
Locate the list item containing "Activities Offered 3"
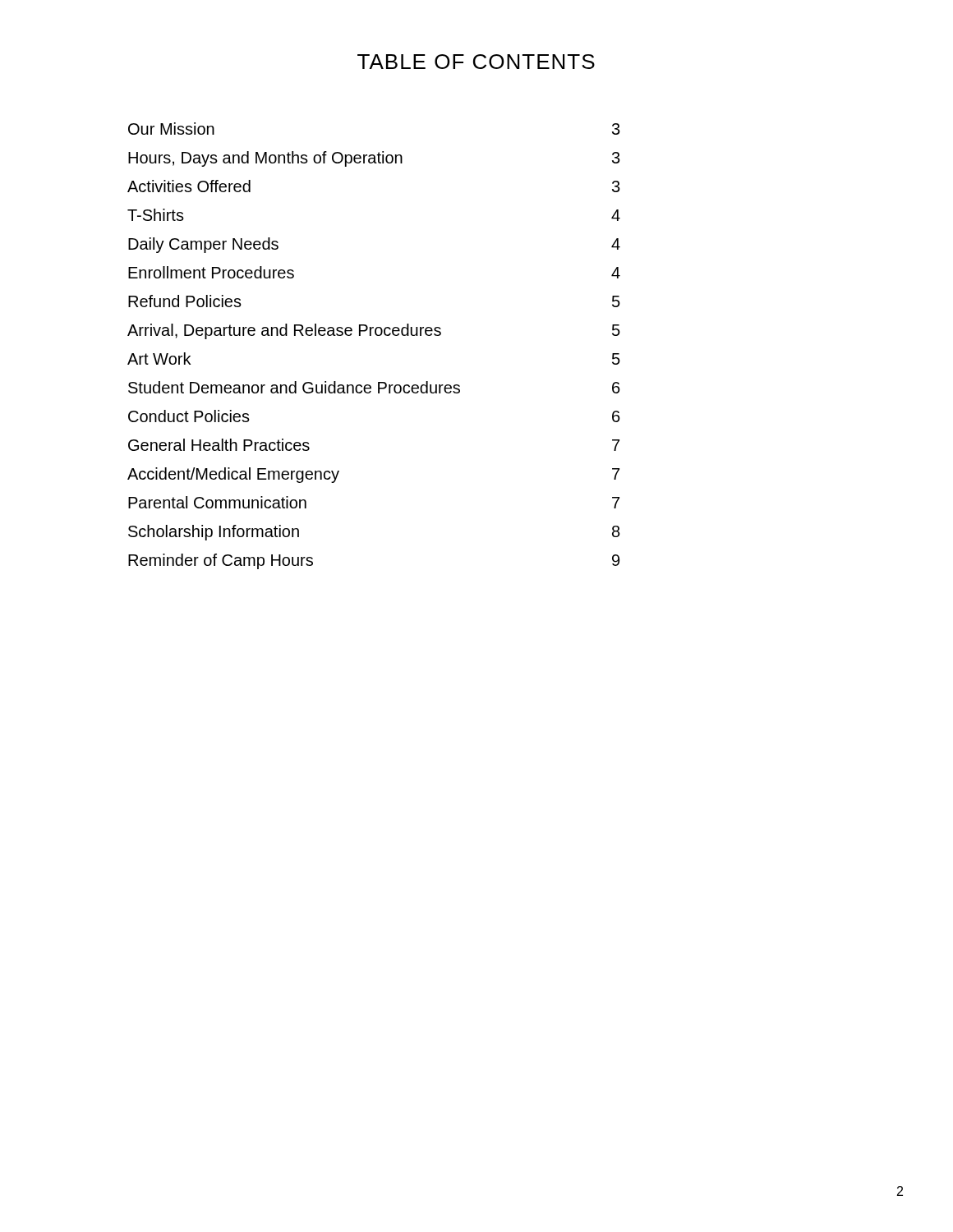coord(188,187)
